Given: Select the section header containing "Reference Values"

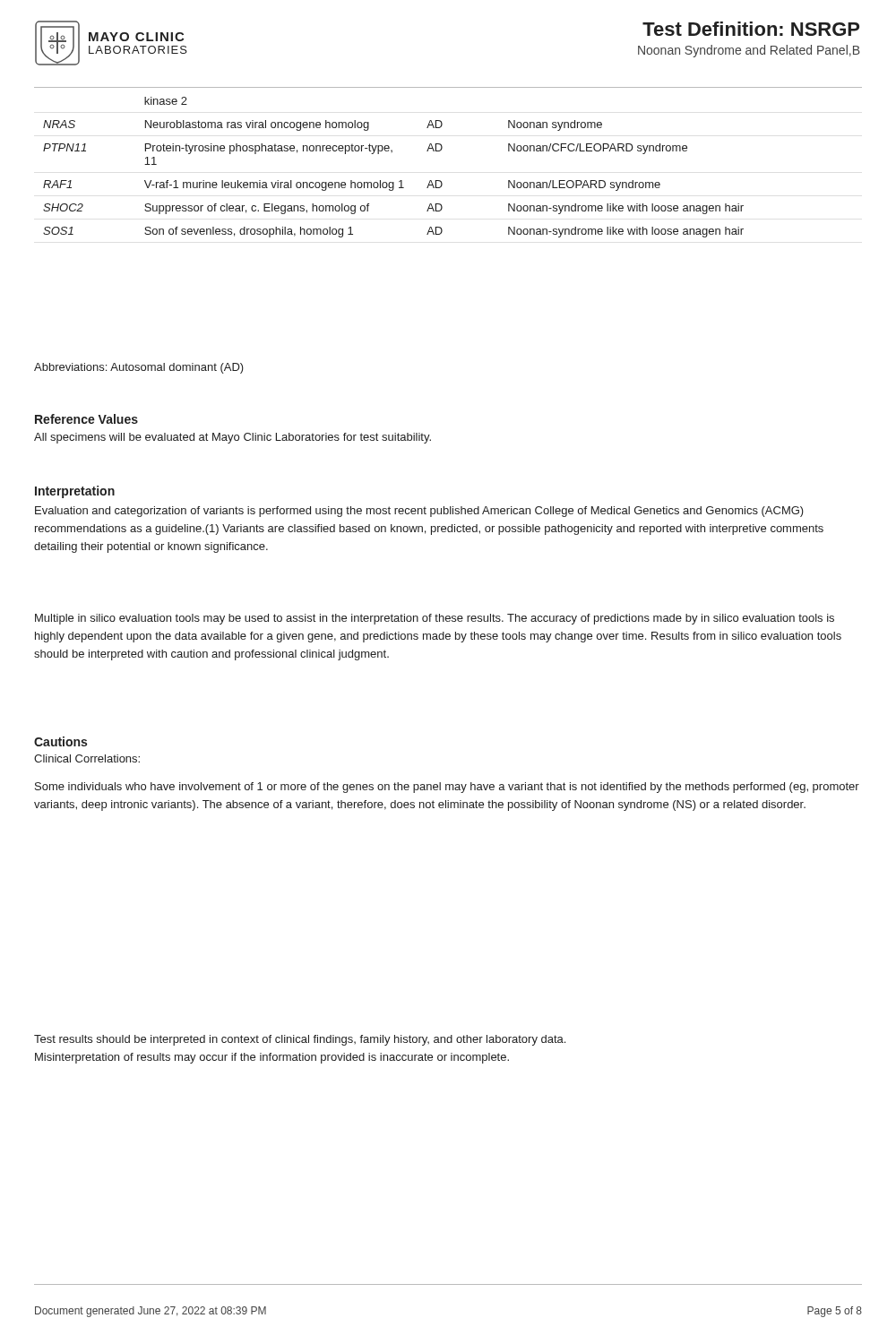Looking at the screenshot, I should pyautogui.click(x=86, y=419).
